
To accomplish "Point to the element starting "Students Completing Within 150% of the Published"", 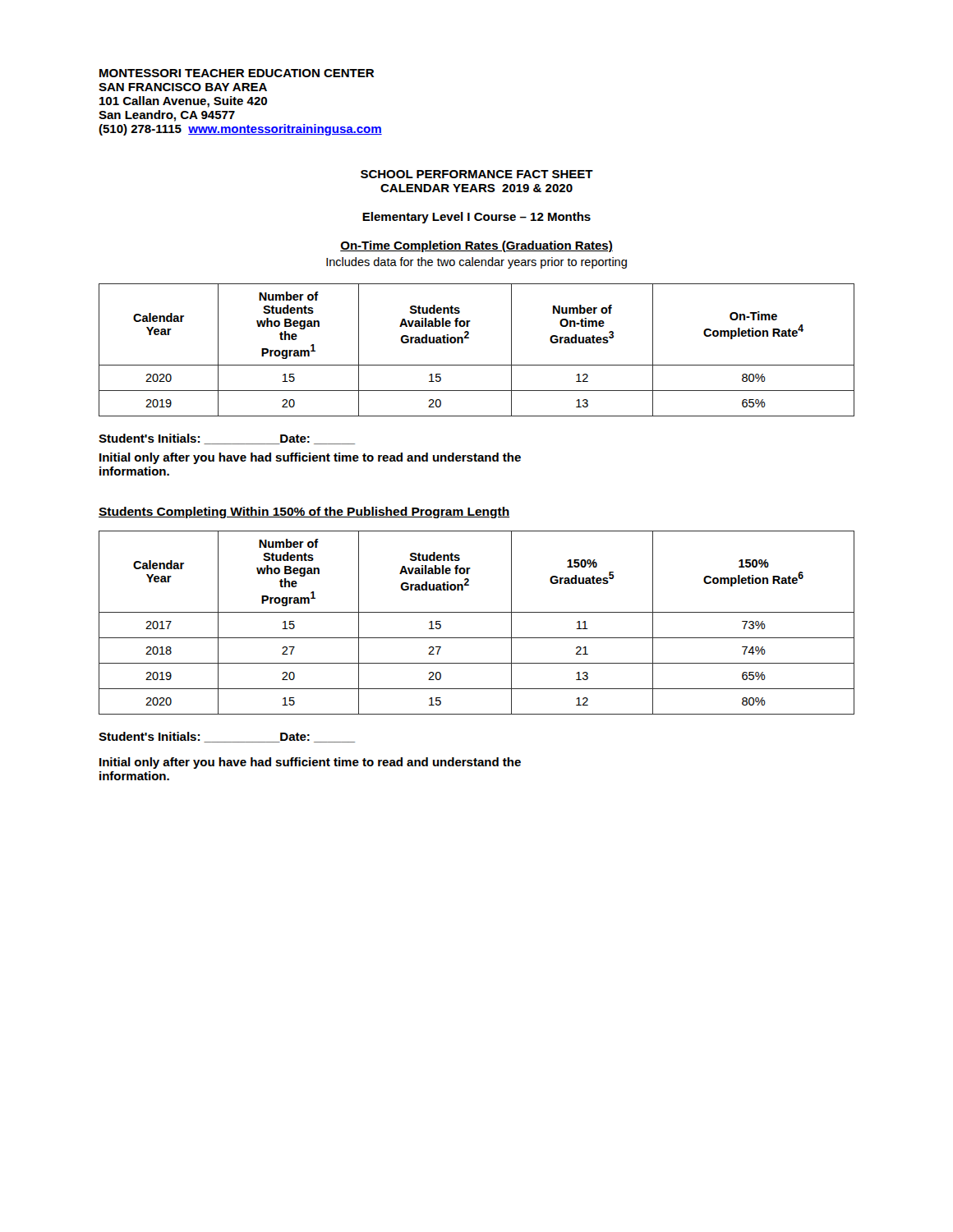I will coord(304,511).
